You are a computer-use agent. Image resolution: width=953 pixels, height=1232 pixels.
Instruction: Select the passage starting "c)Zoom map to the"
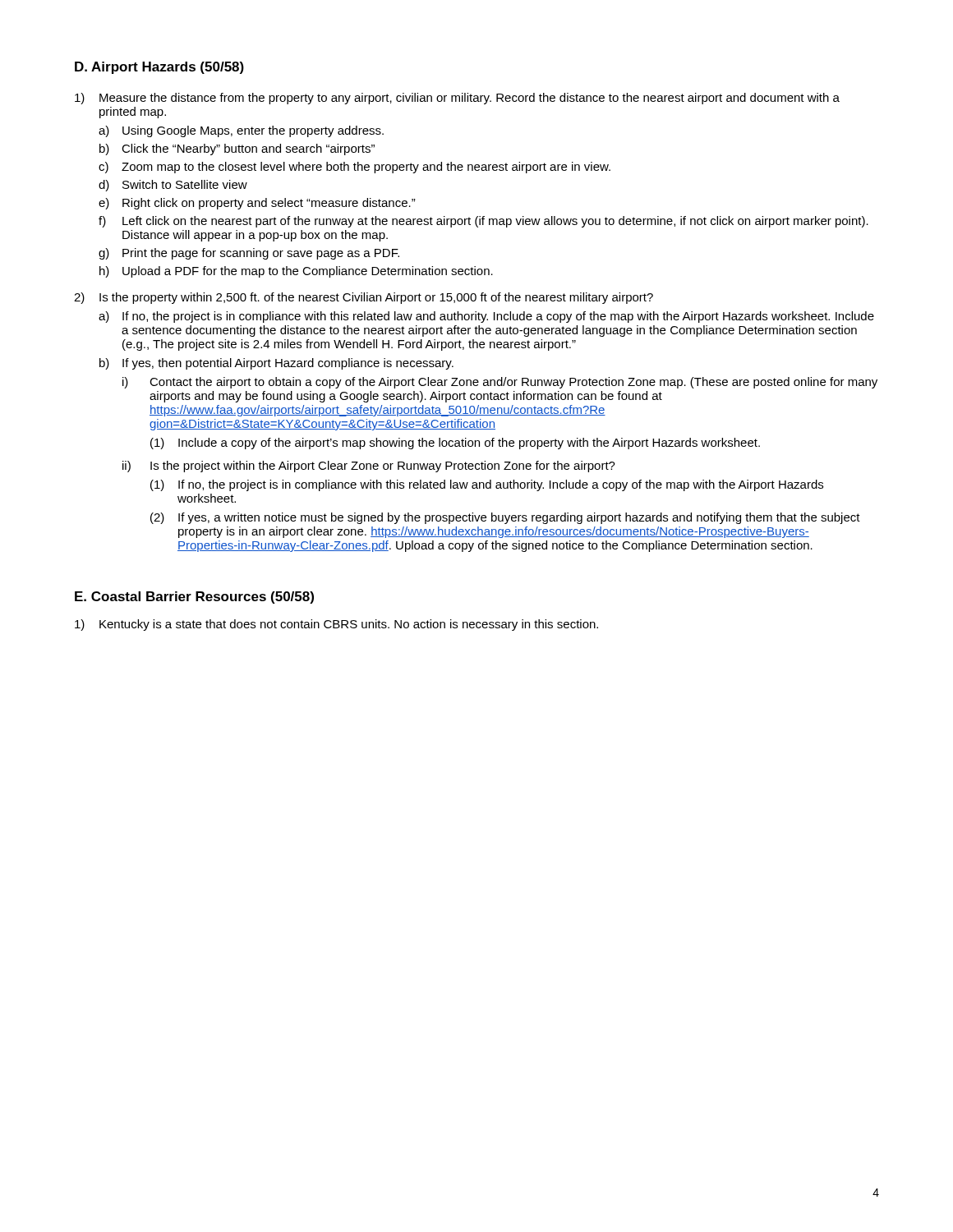coord(489,166)
